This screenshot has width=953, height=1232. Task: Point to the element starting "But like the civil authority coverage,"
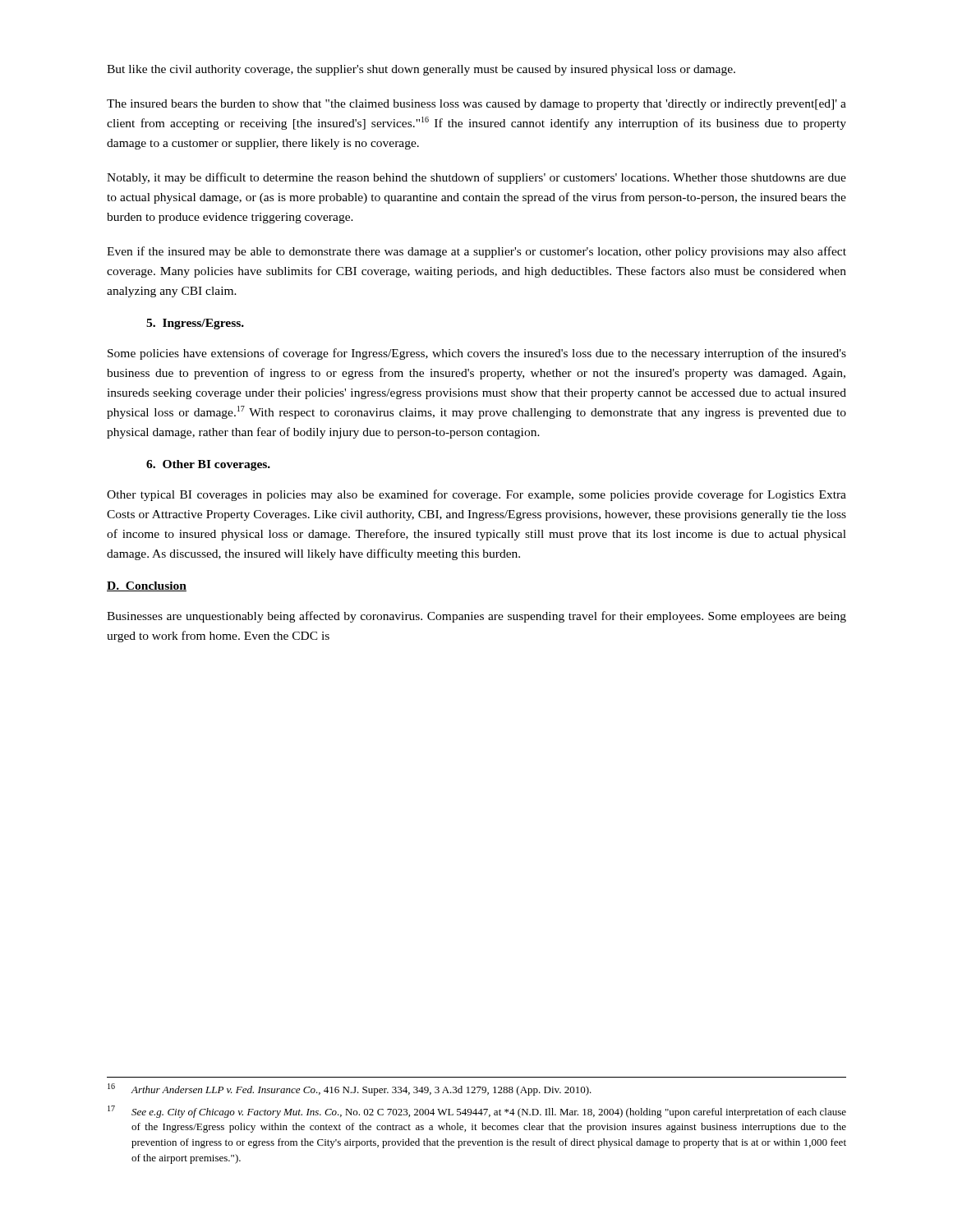tap(421, 69)
